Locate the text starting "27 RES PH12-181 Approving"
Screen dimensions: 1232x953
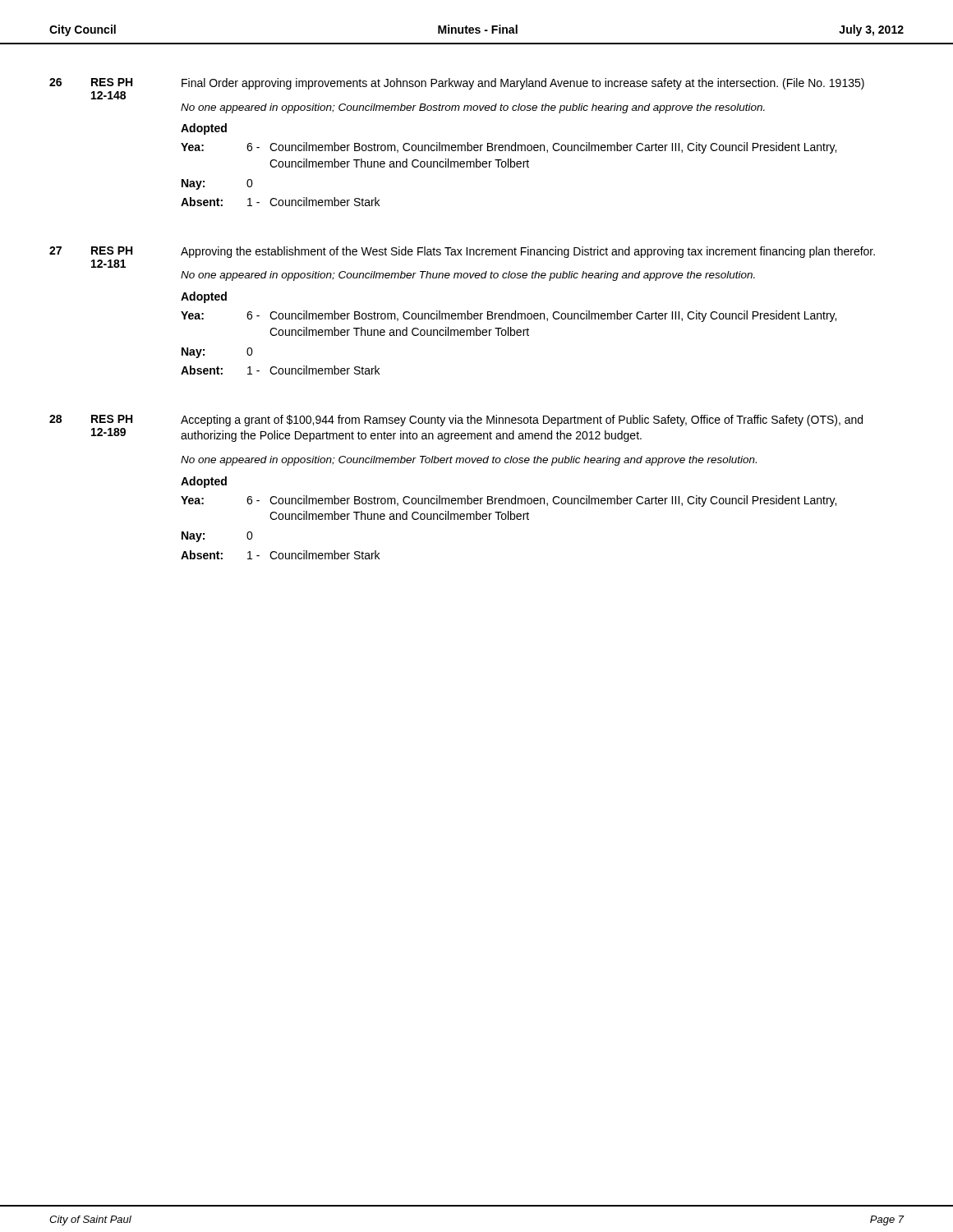476,306
